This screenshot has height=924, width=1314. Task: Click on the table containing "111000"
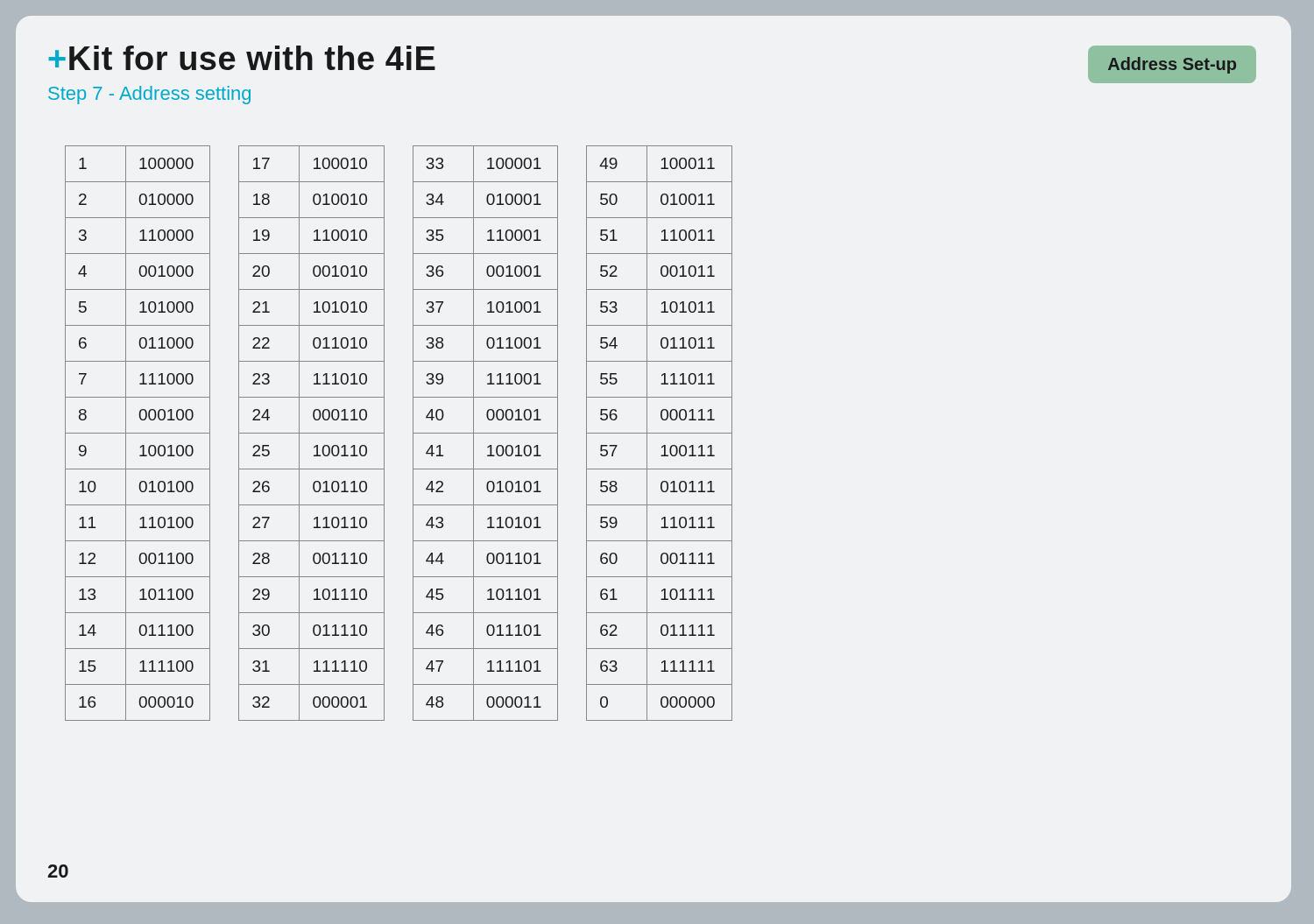138,433
